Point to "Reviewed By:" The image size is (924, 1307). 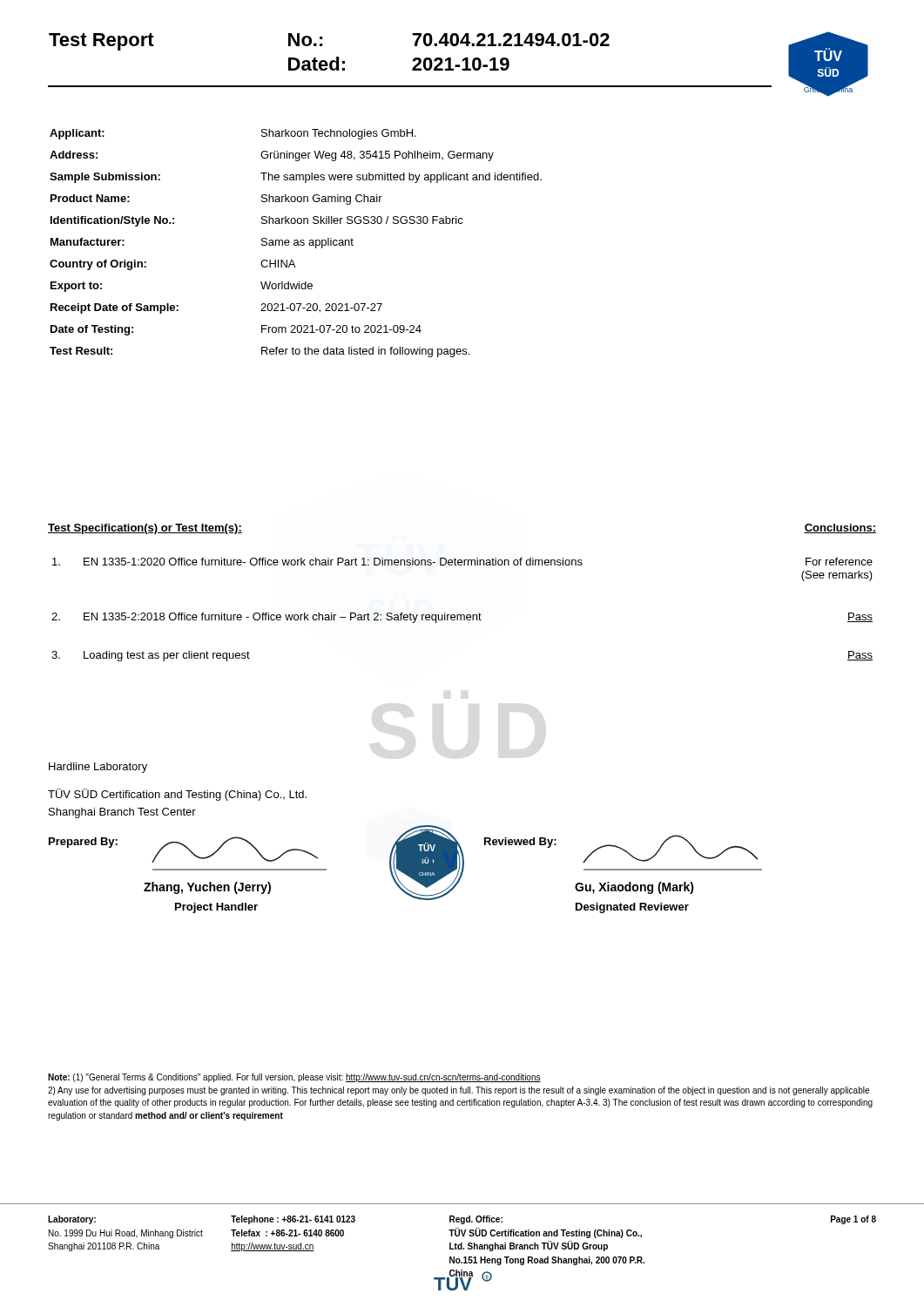[520, 841]
